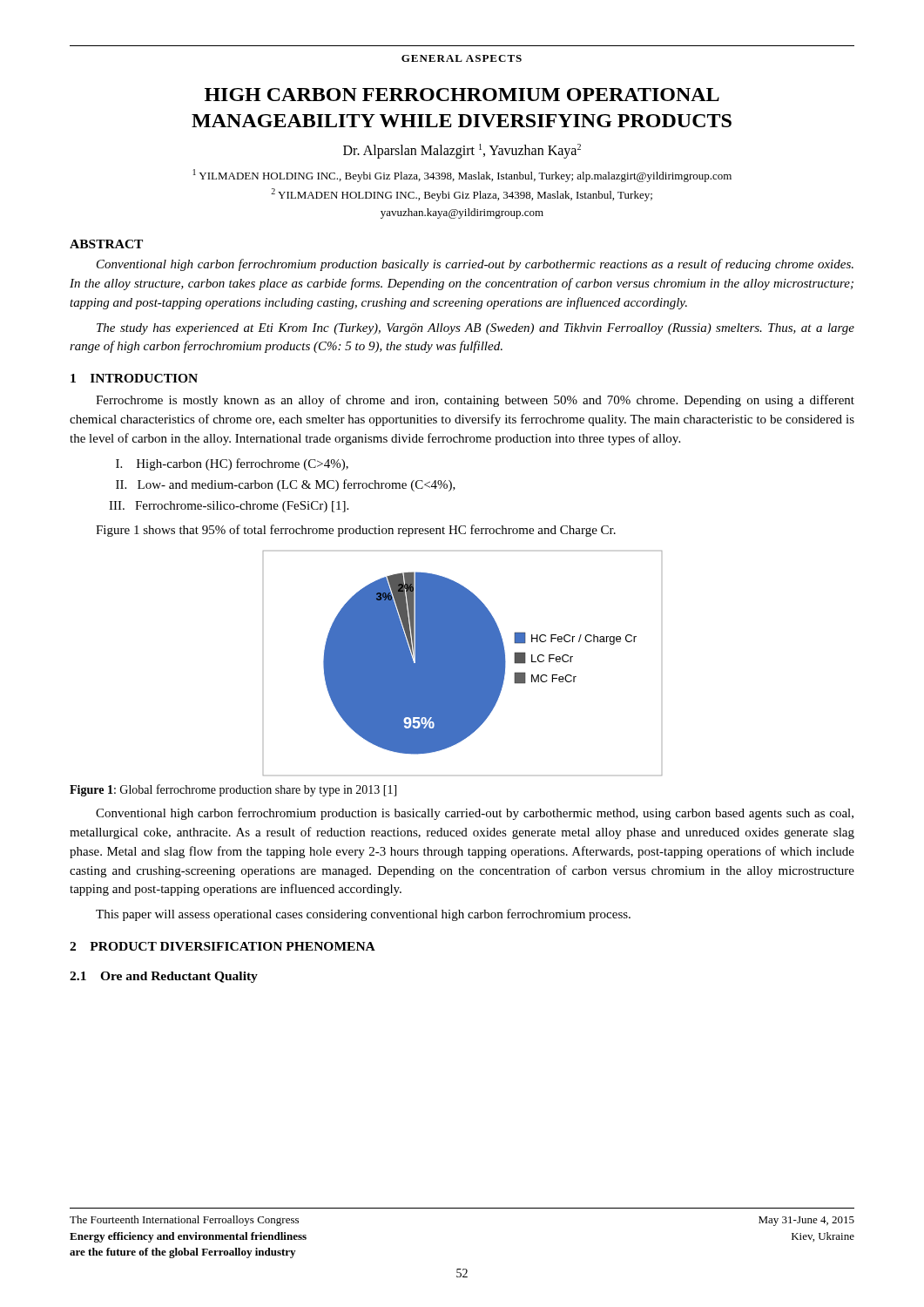The height and width of the screenshot is (1307, 924).
Task: Click where it says "2 PRODUCT DIVERSIFICATION PHENOMENA"
Action: click(222, 946)
